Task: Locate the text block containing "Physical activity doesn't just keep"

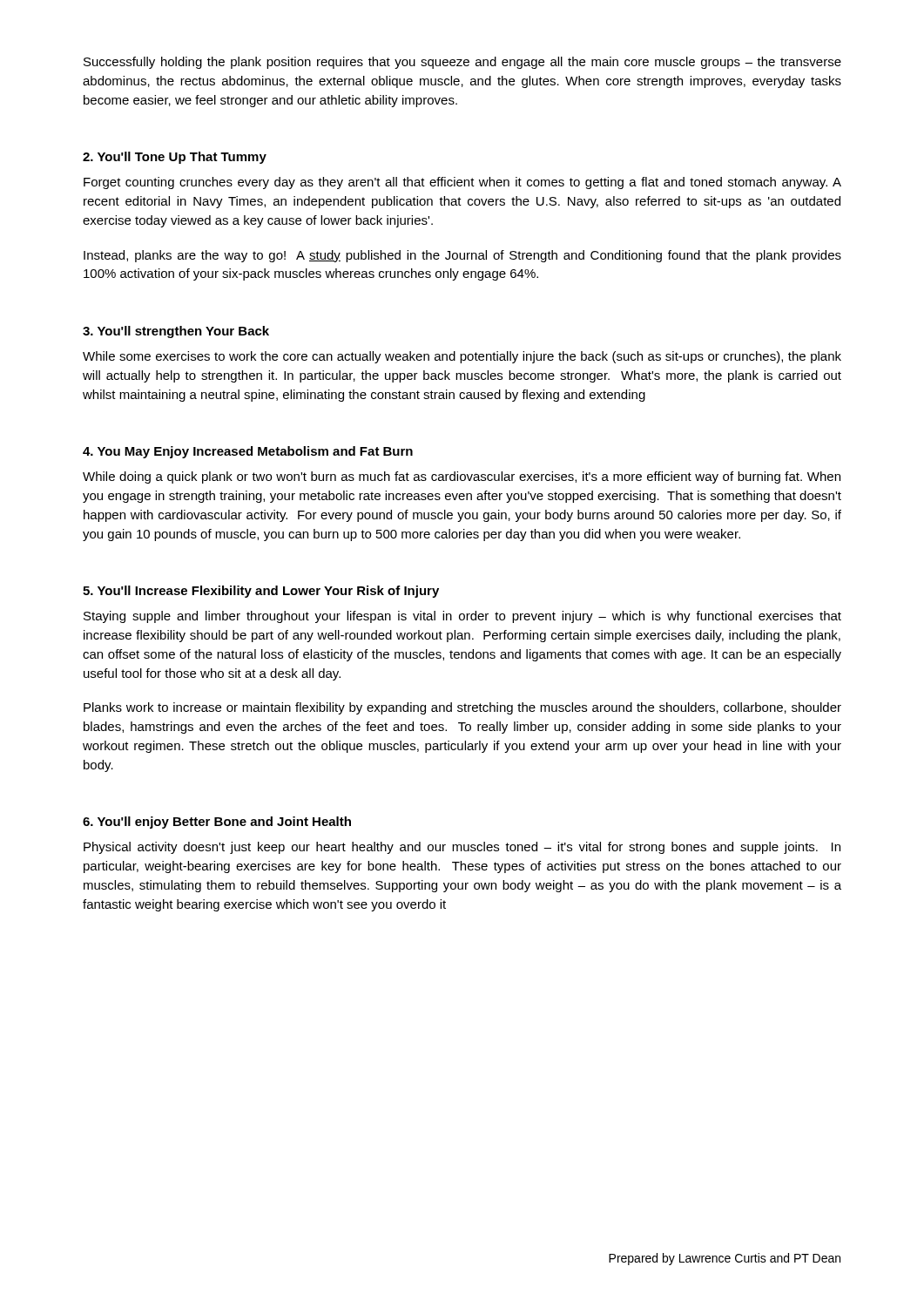Action: click(x=462, y=875)
